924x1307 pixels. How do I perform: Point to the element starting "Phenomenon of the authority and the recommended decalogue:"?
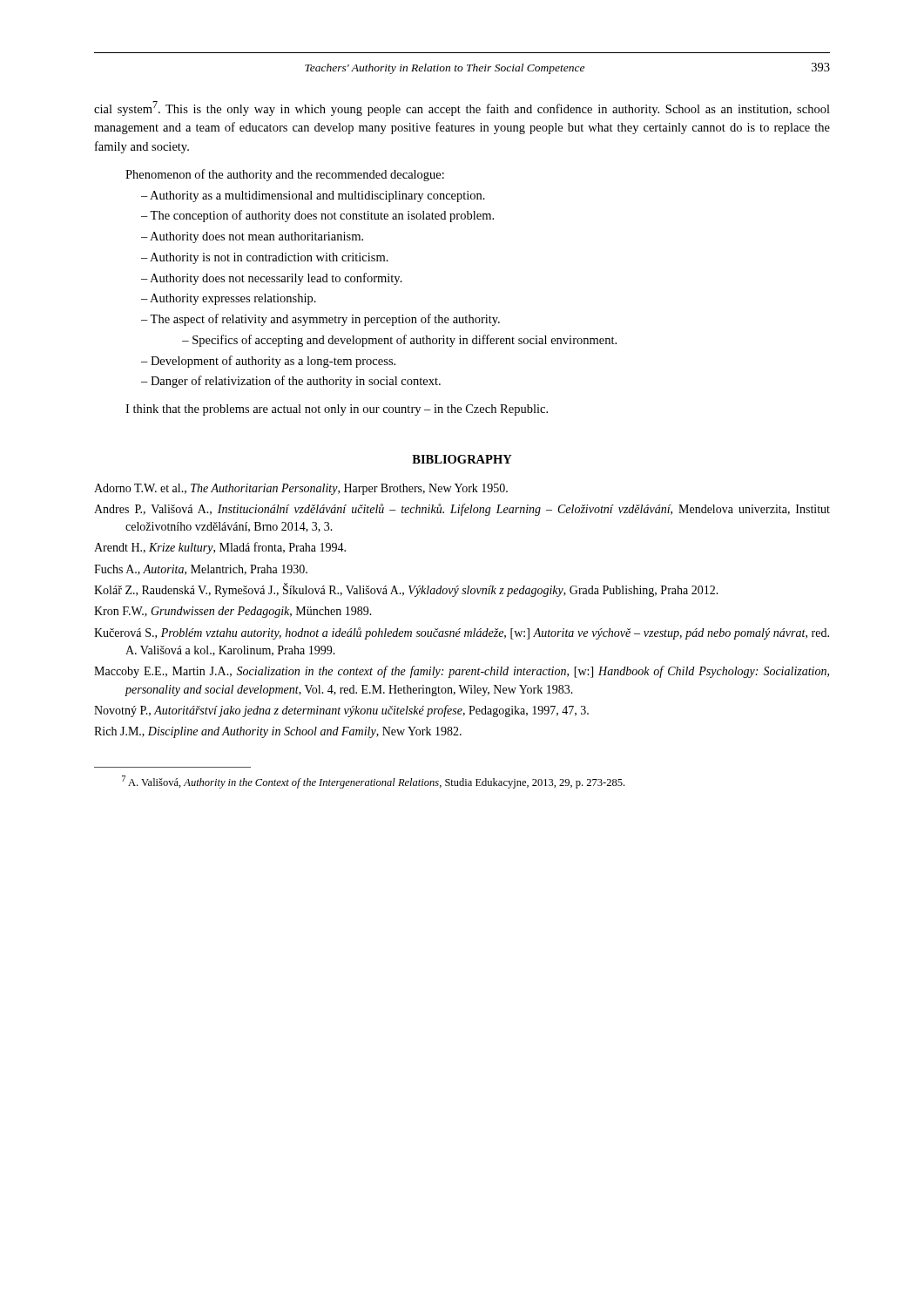click(285, 174)
